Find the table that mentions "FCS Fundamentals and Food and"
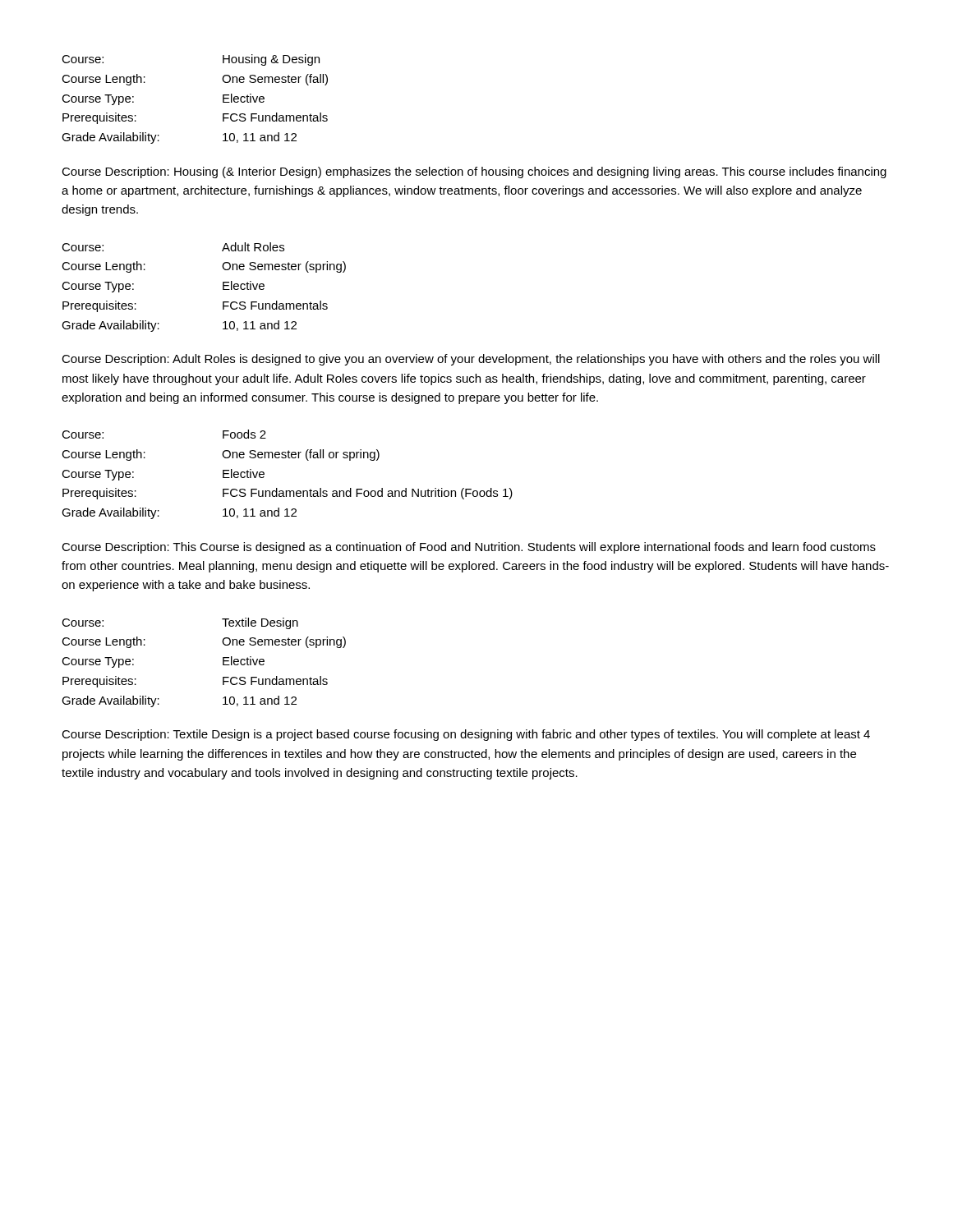 tap(476, 473)
